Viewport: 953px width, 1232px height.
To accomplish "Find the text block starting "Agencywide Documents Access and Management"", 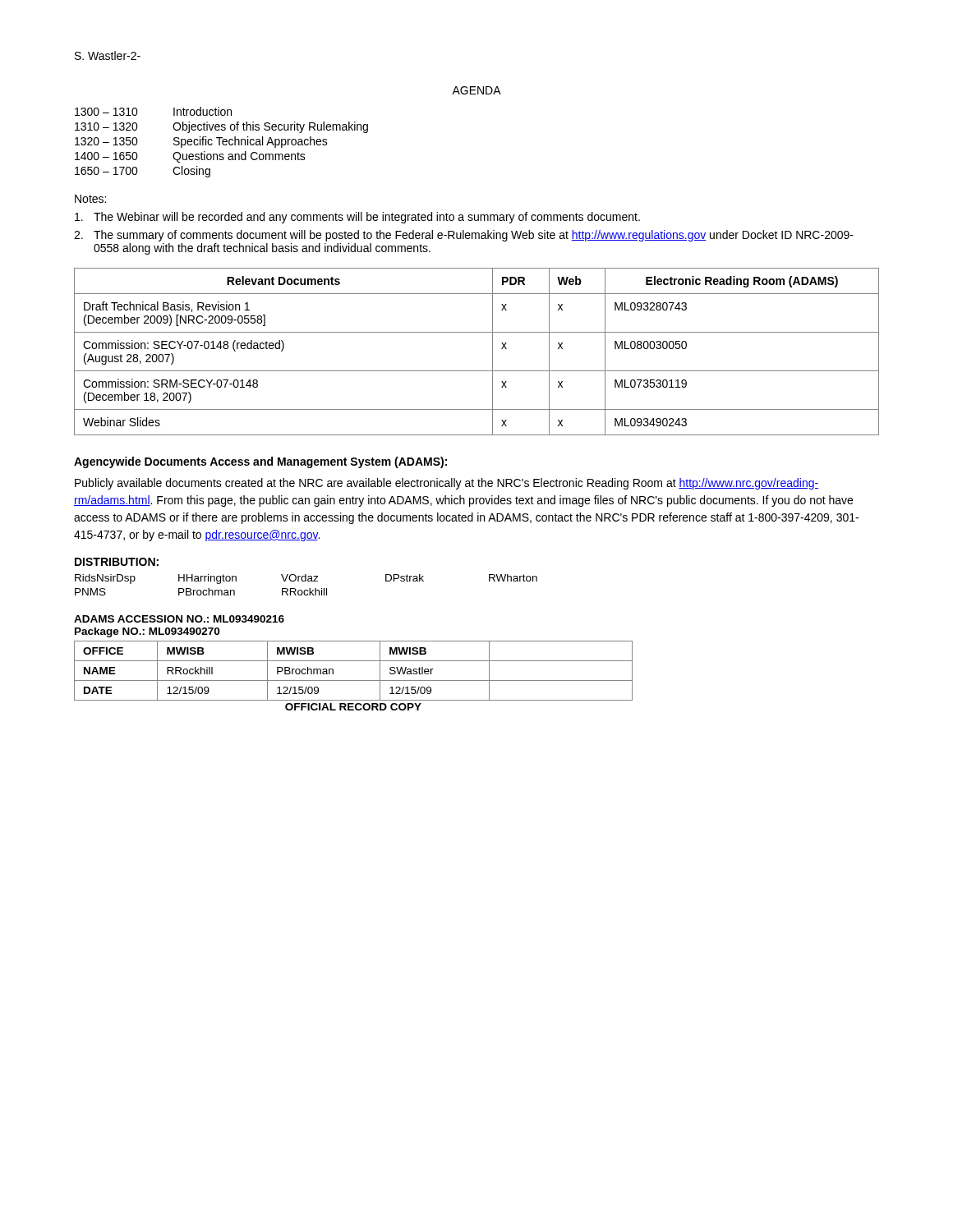I will point(261,462).
